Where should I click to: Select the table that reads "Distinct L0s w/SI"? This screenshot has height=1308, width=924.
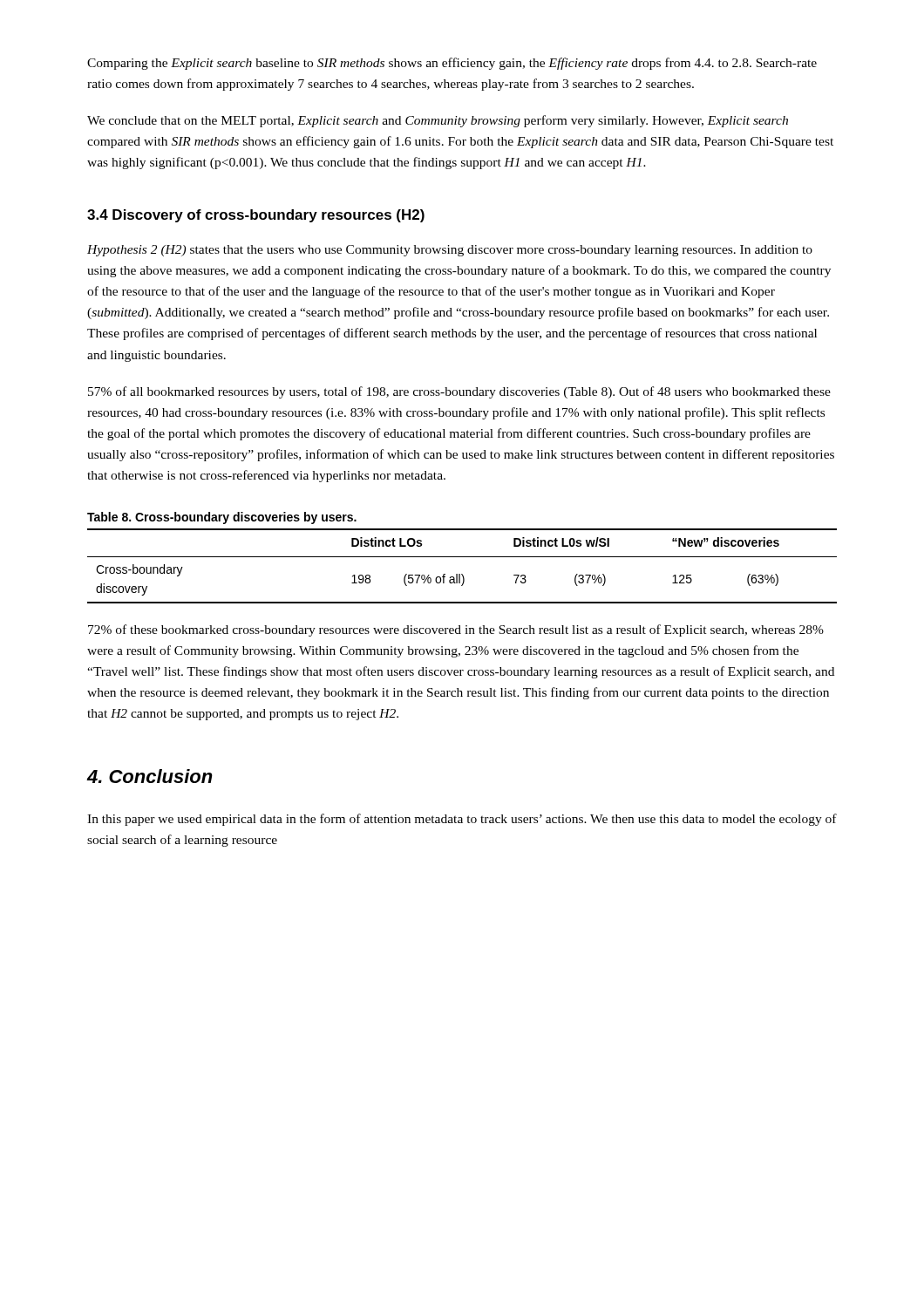point(462,566)
